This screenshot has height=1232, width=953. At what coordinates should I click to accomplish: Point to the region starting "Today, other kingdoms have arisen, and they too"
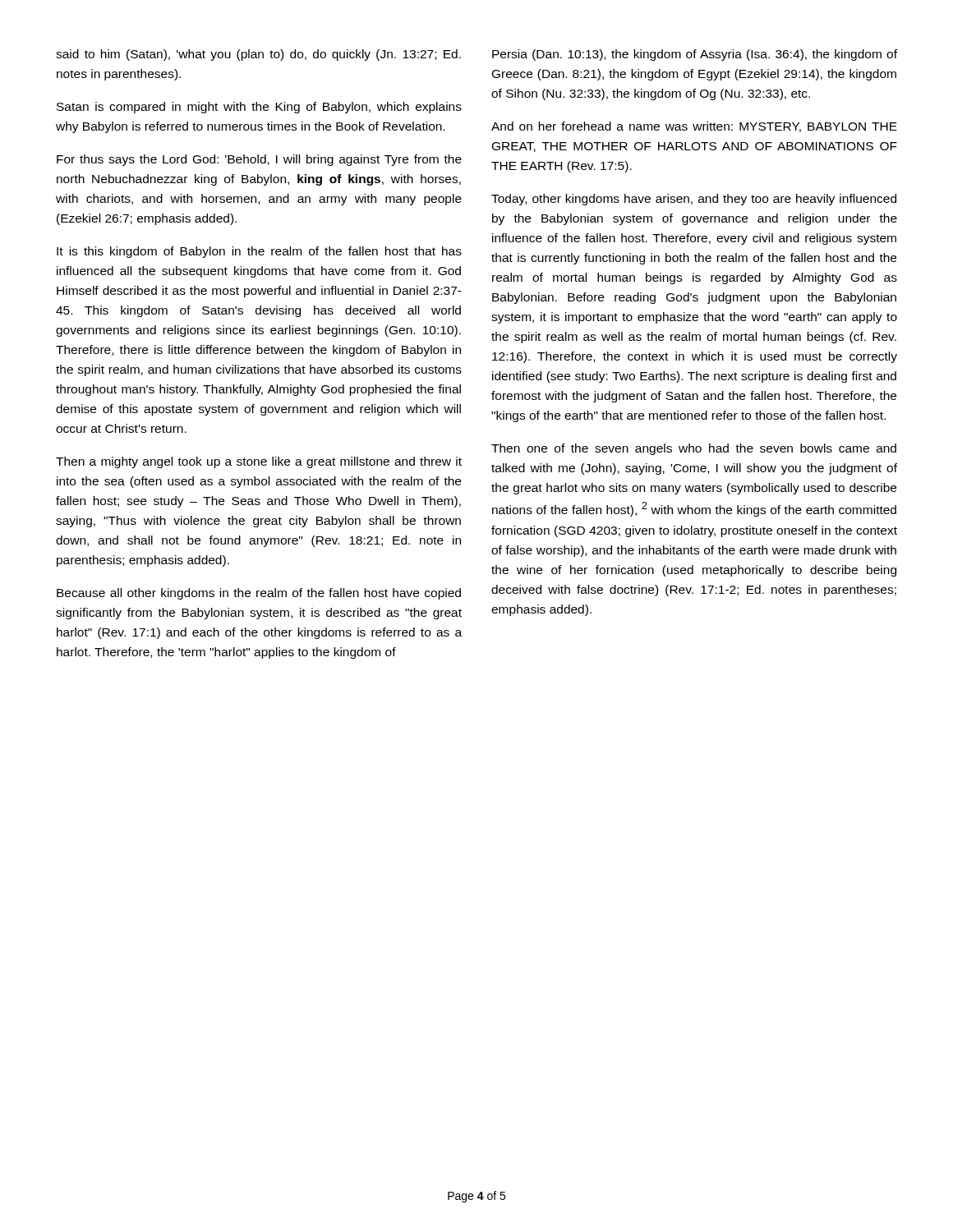click(x=694, y=307)
